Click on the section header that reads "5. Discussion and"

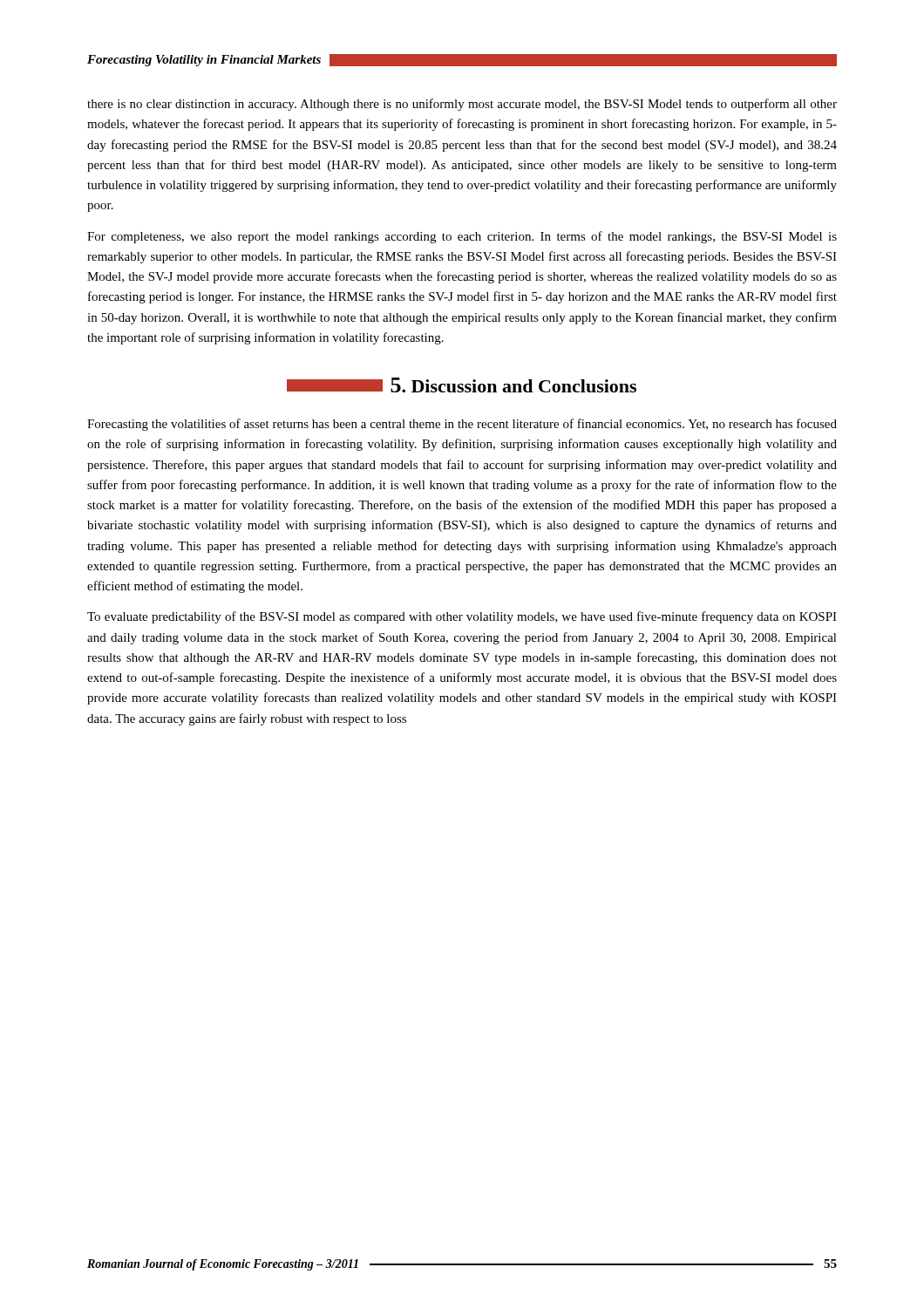pyautogui.click(x=462, y=385)
